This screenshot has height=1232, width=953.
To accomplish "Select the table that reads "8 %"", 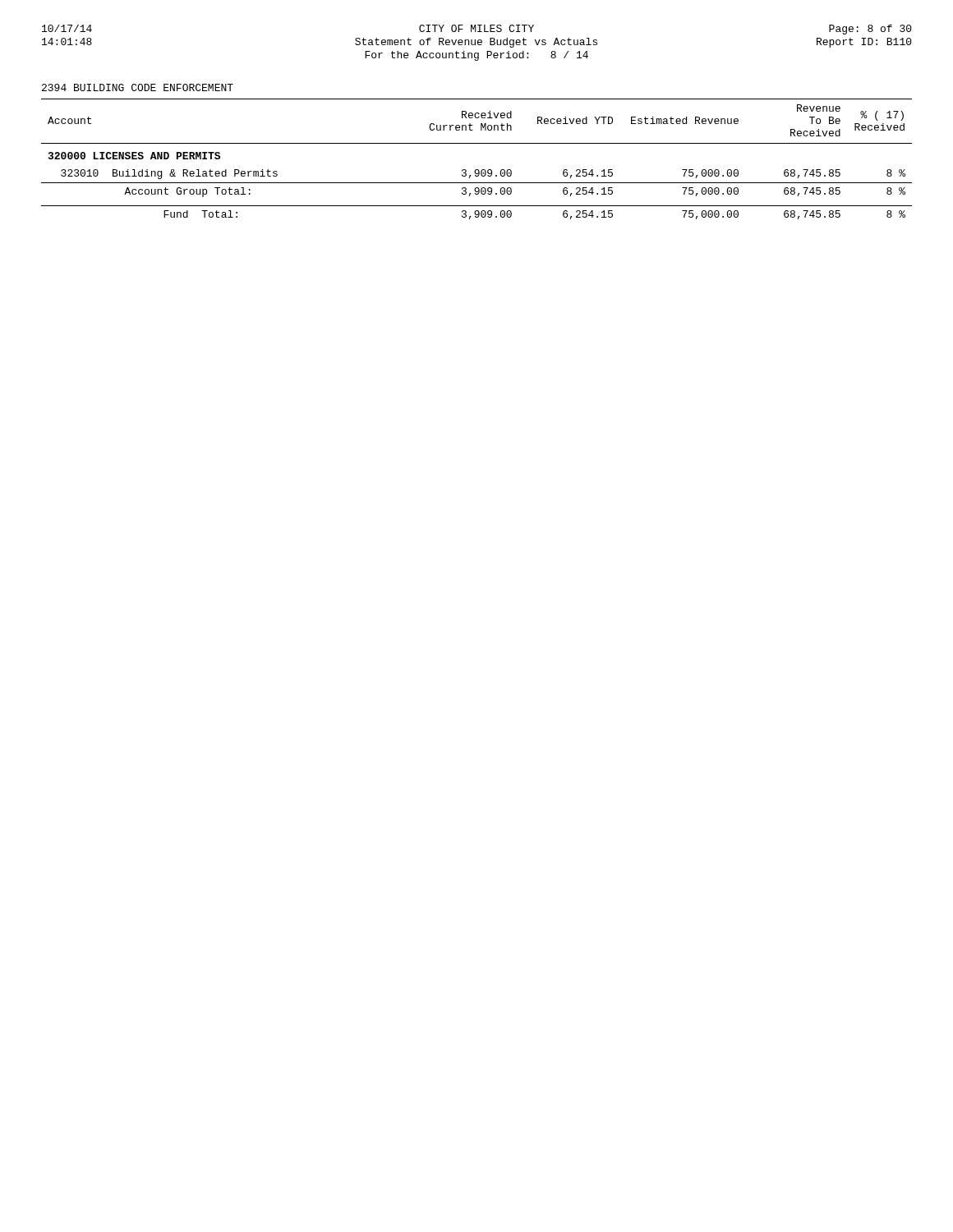I will tap(476, 161).
